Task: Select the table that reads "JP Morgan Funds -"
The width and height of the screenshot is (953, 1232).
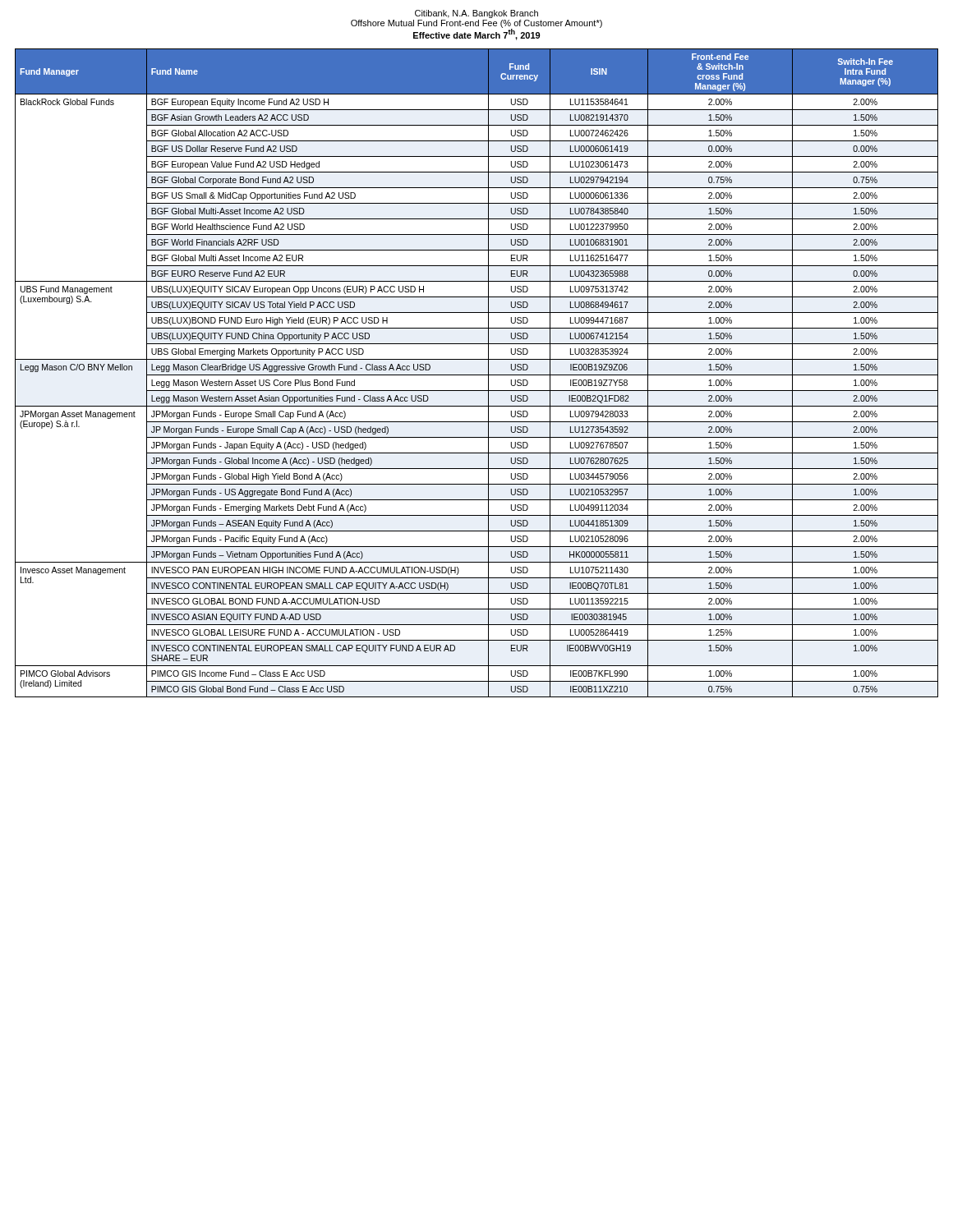Action: (x=476, y=373)
